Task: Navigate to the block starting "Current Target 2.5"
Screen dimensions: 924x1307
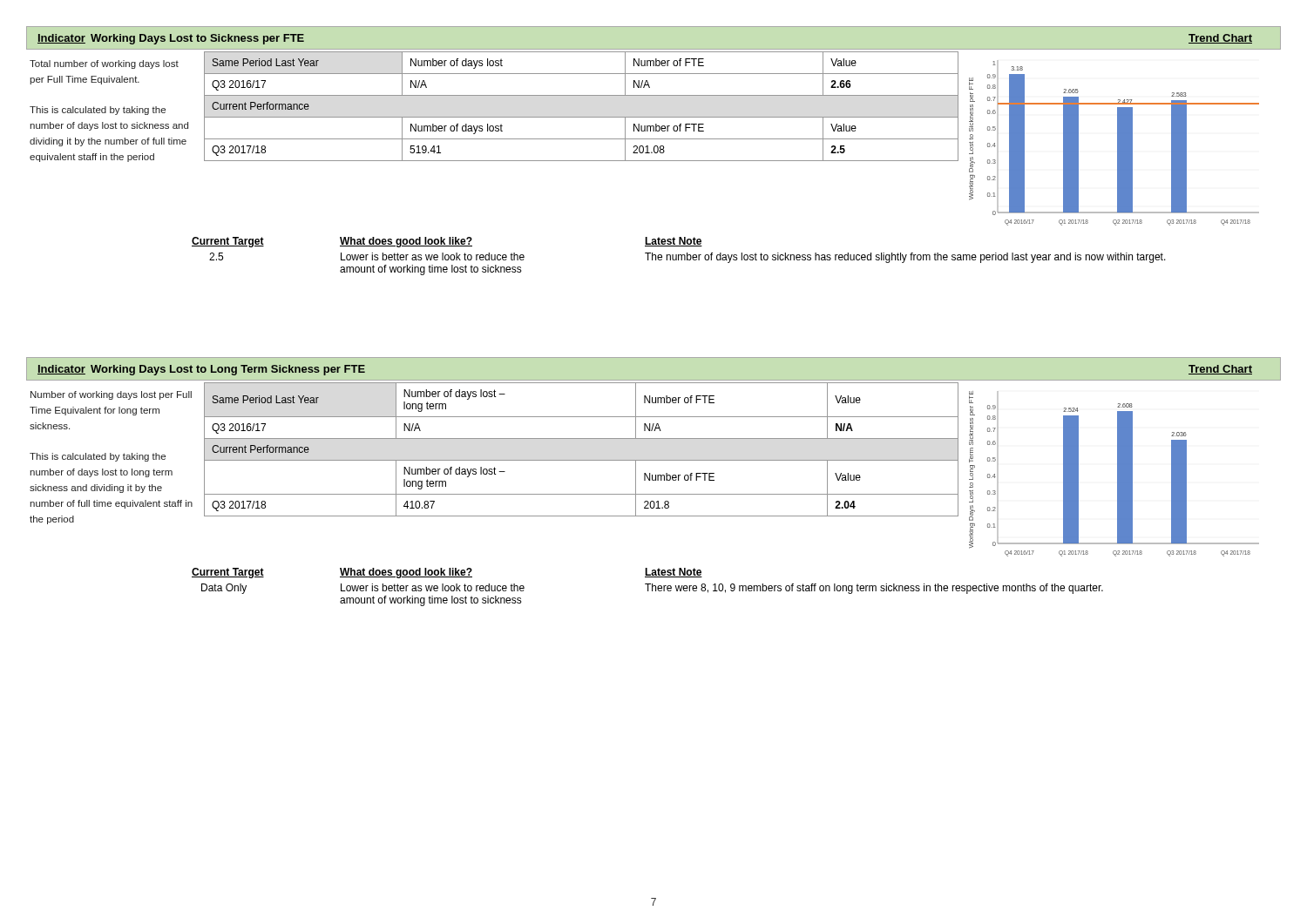Action: (x=261, y=249)
